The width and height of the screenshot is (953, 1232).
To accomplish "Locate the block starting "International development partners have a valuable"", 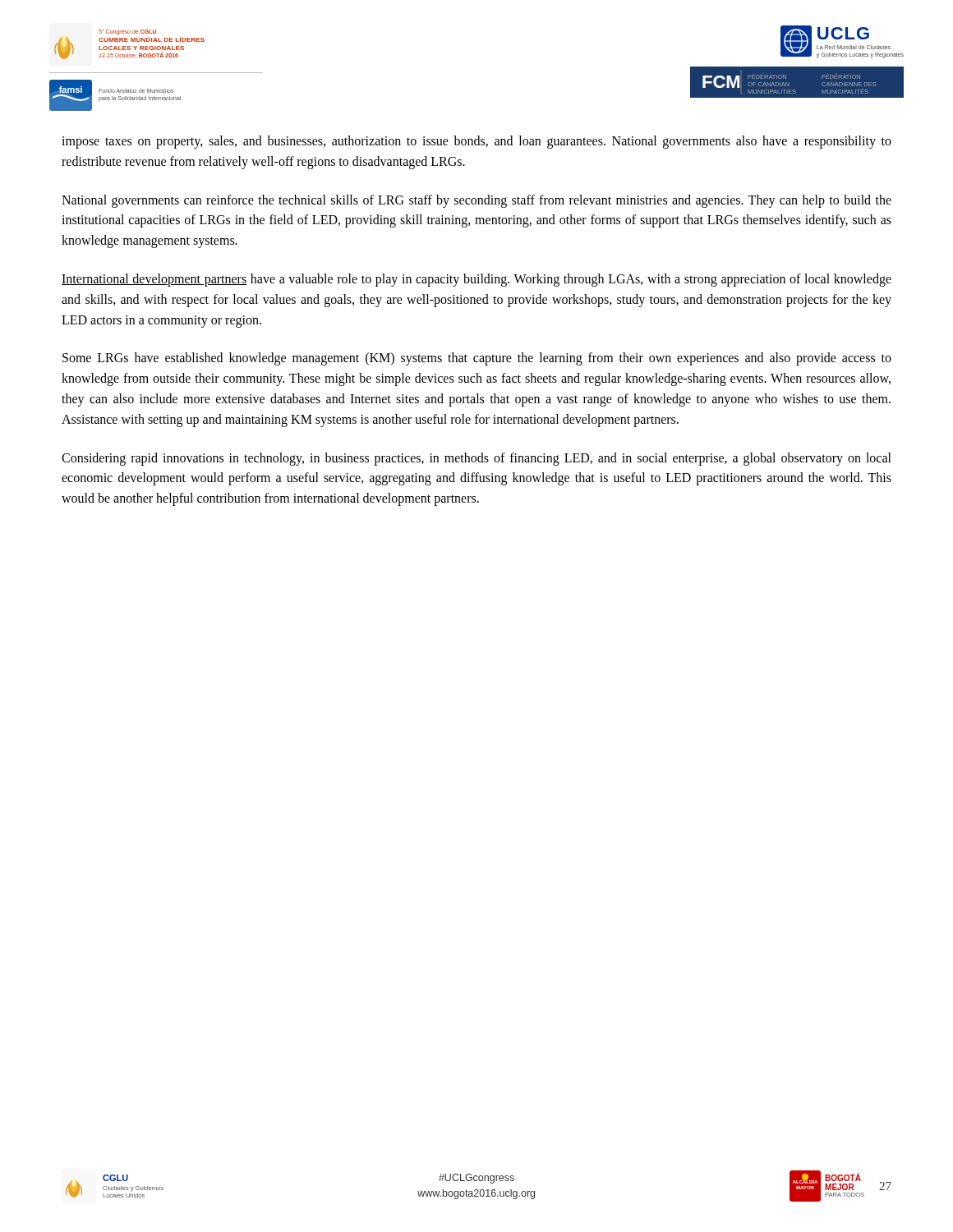I will click(x=476, y=300).
